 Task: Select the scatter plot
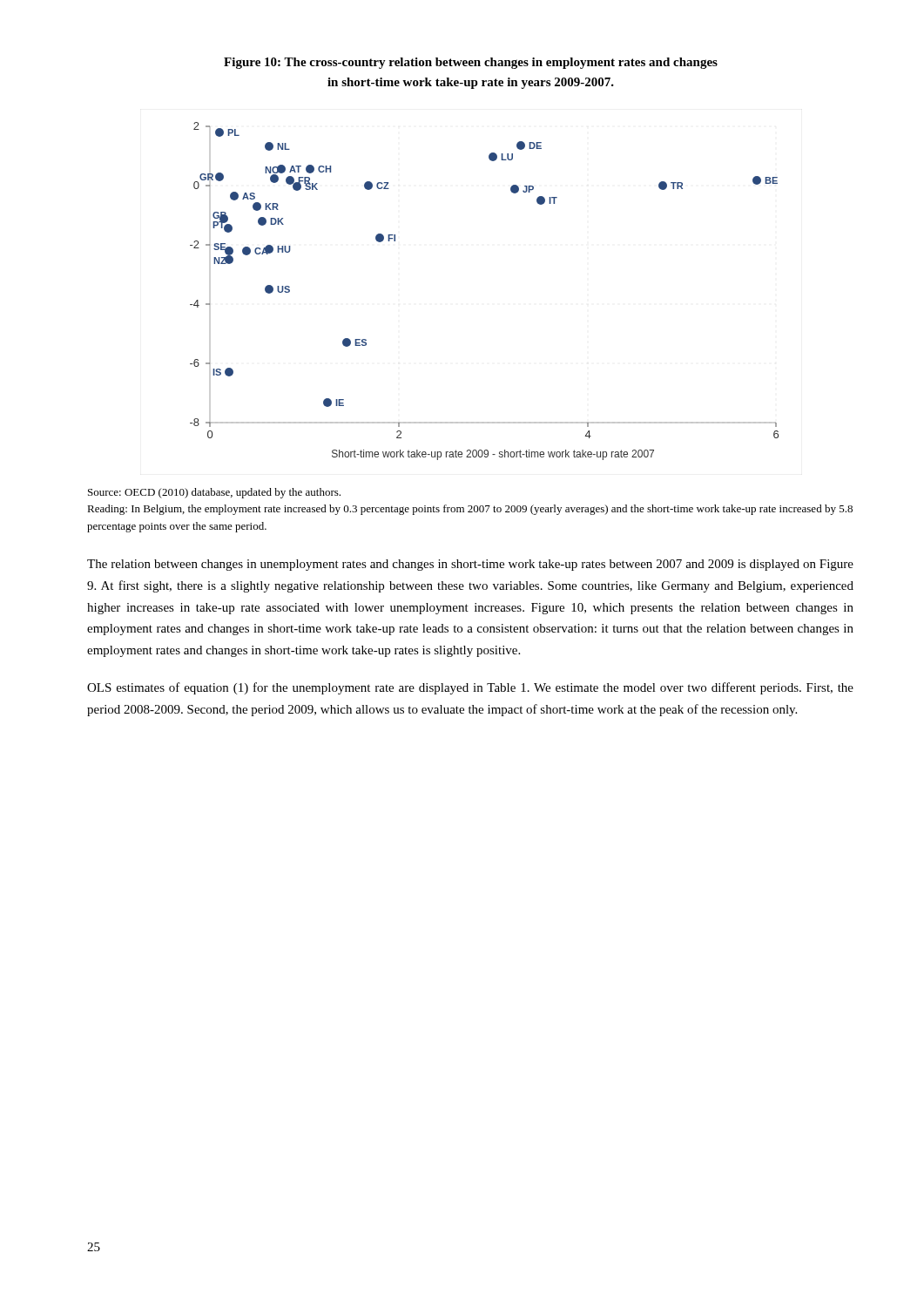click(x=471, y=291)
